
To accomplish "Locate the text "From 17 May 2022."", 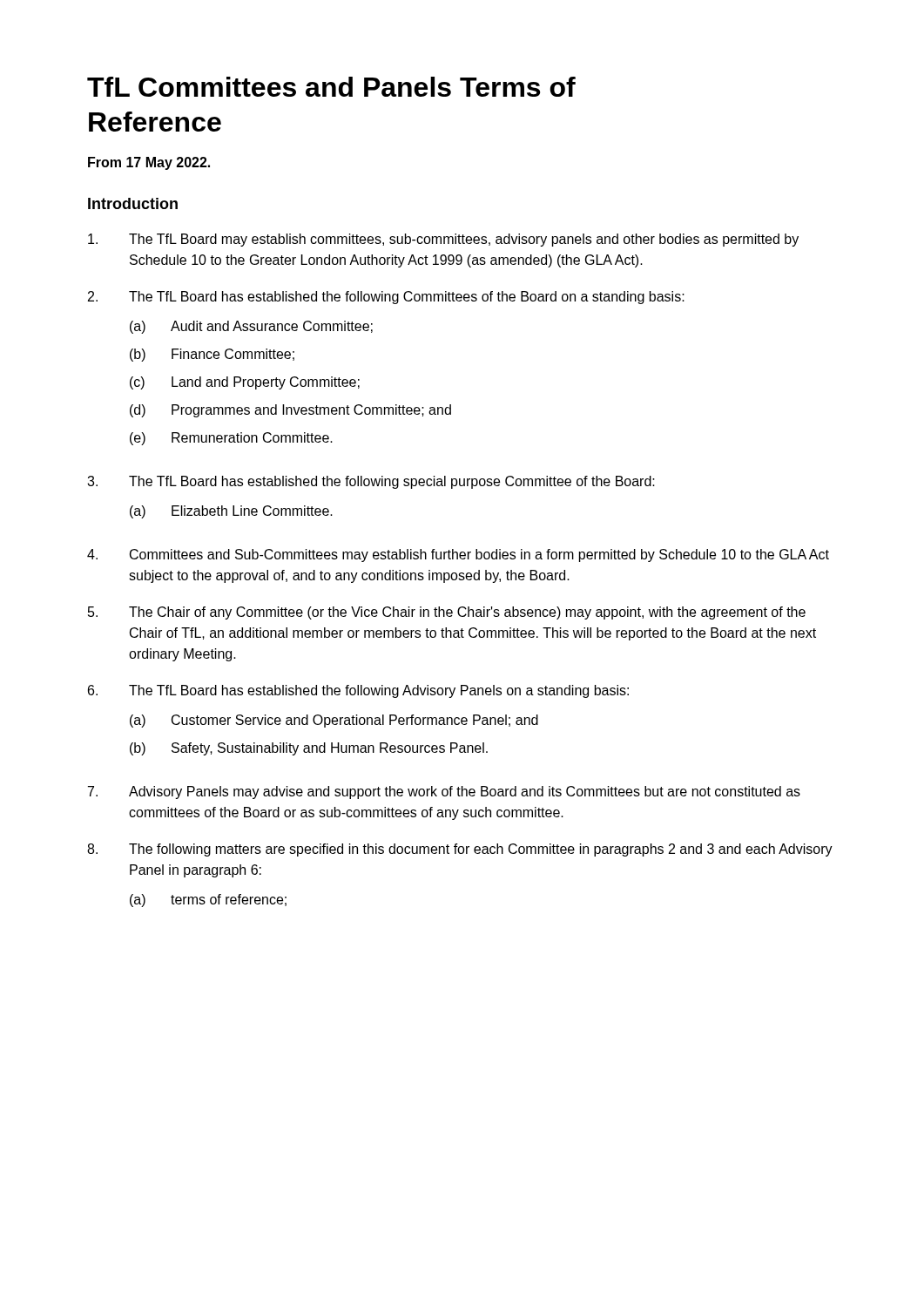I will 149,163.
